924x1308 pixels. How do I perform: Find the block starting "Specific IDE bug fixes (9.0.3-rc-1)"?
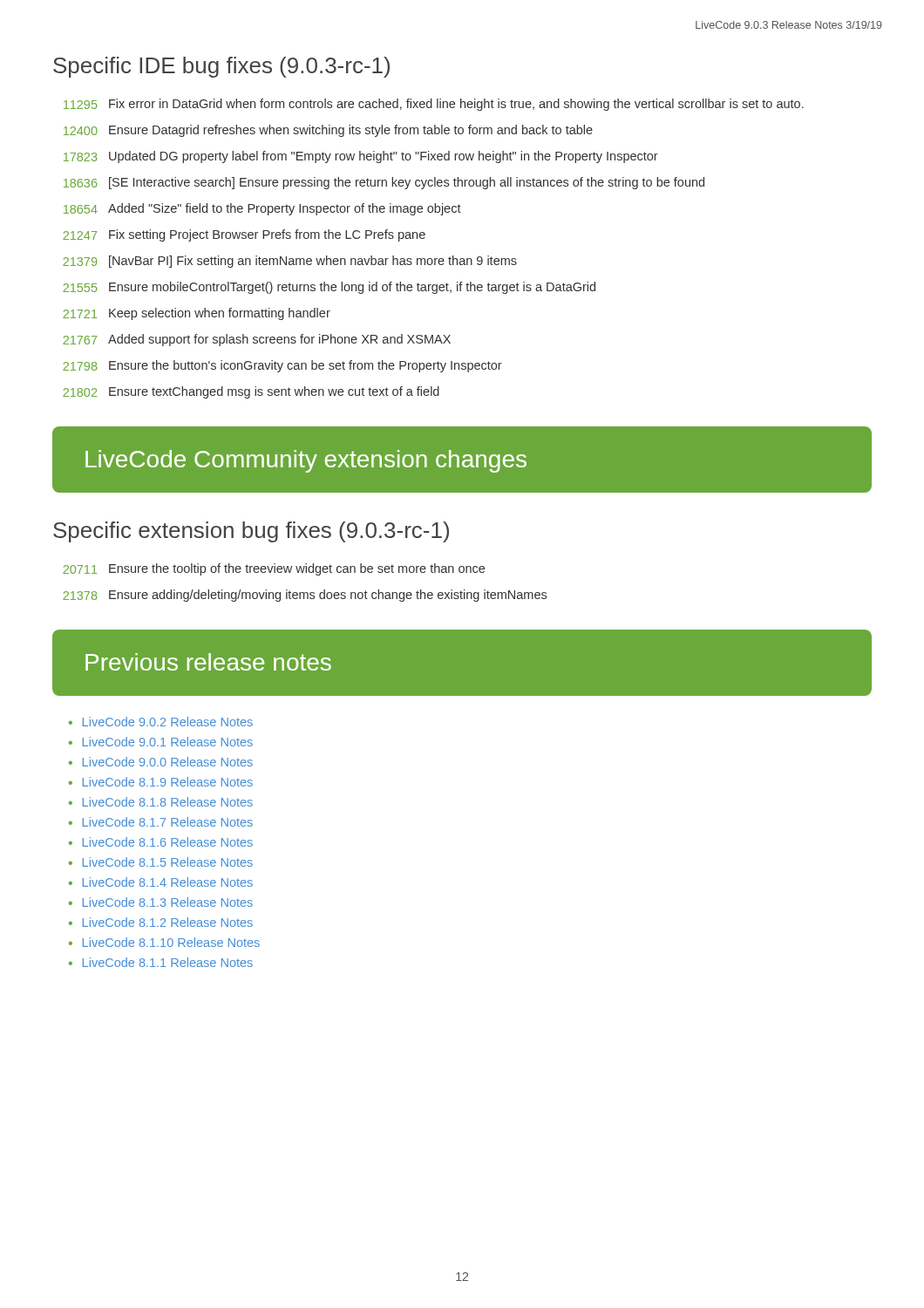[x=221, y=67]
